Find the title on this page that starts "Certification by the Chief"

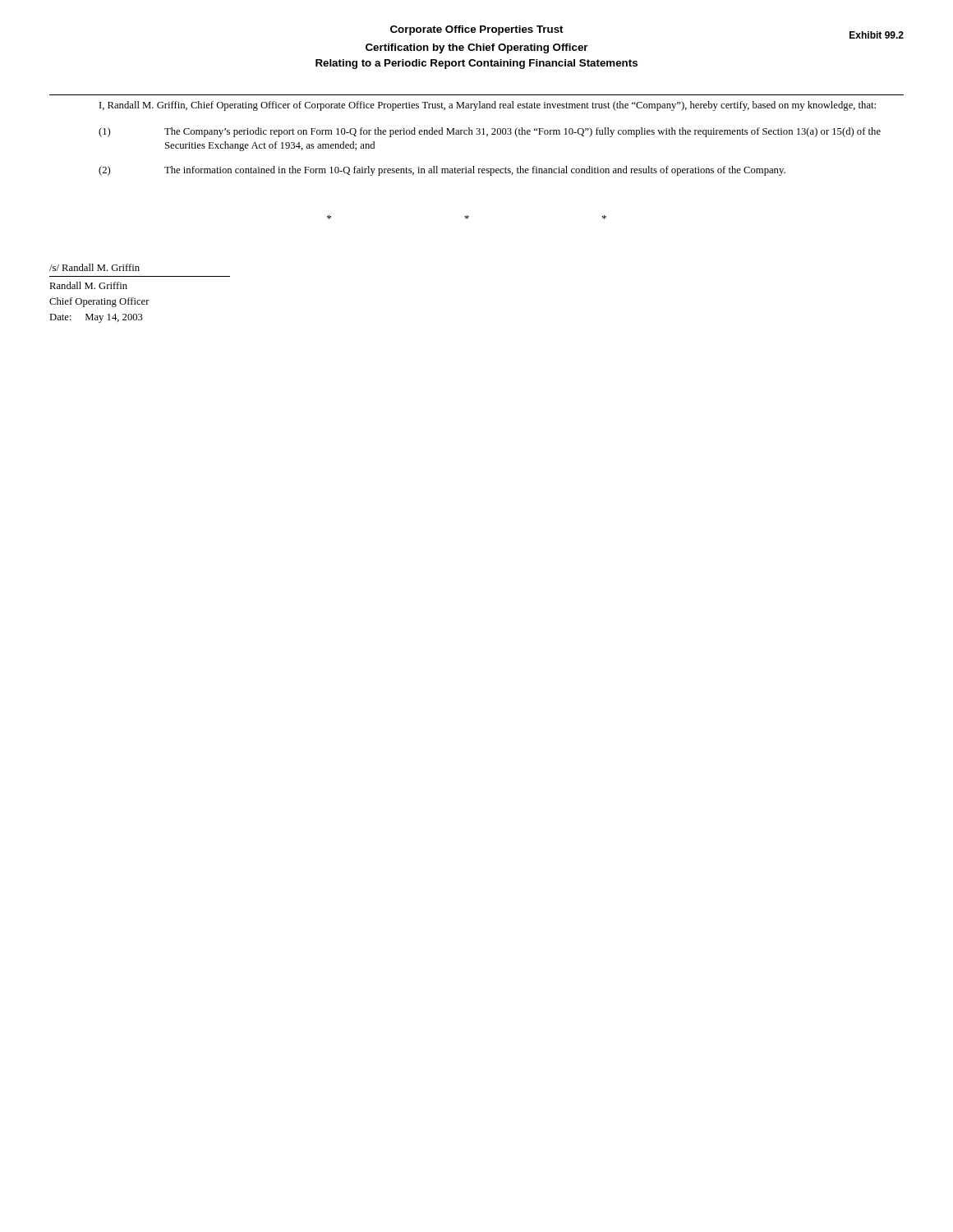[476, 55]
